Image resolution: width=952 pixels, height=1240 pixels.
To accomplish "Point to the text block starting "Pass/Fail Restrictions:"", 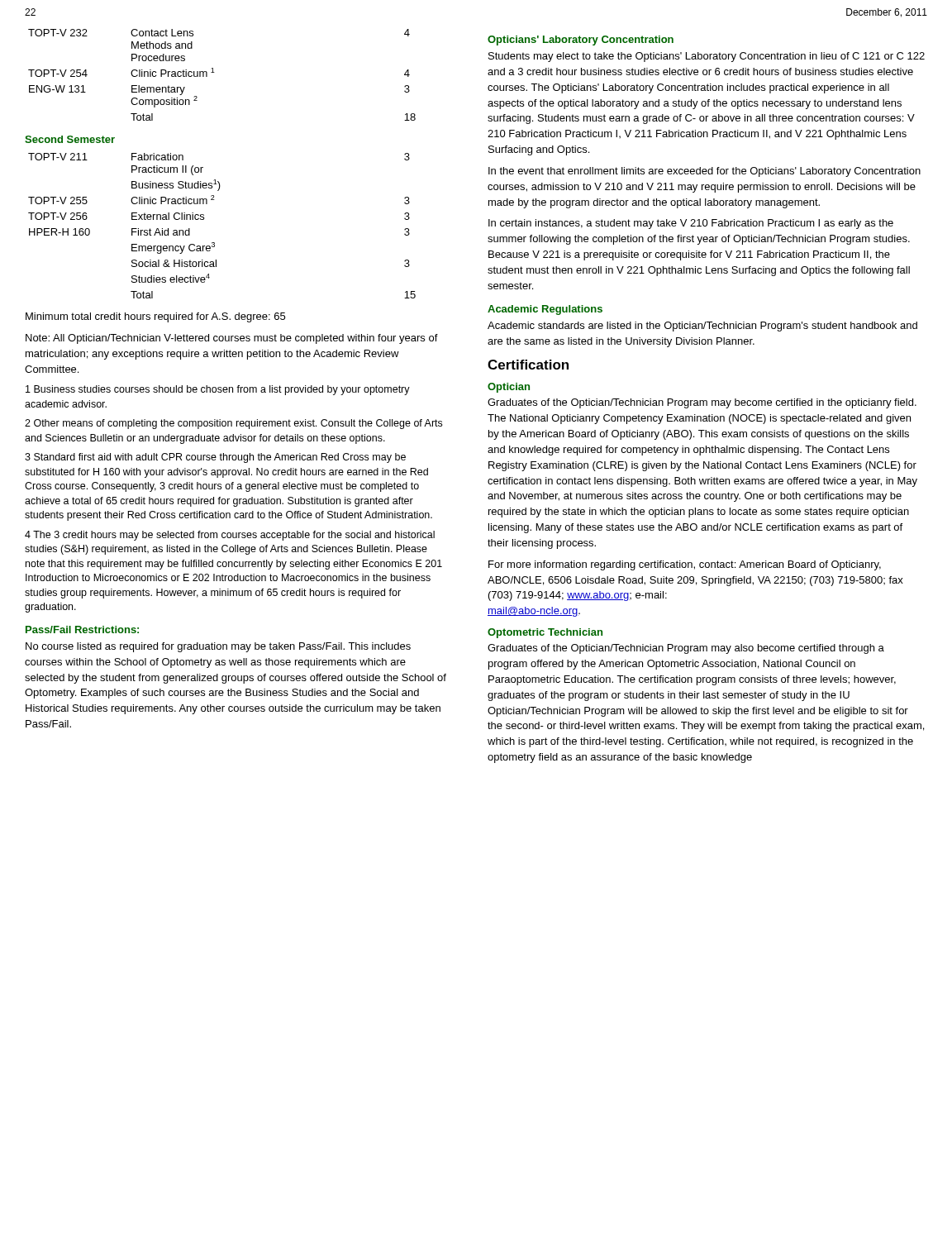I will coord(82,629).
